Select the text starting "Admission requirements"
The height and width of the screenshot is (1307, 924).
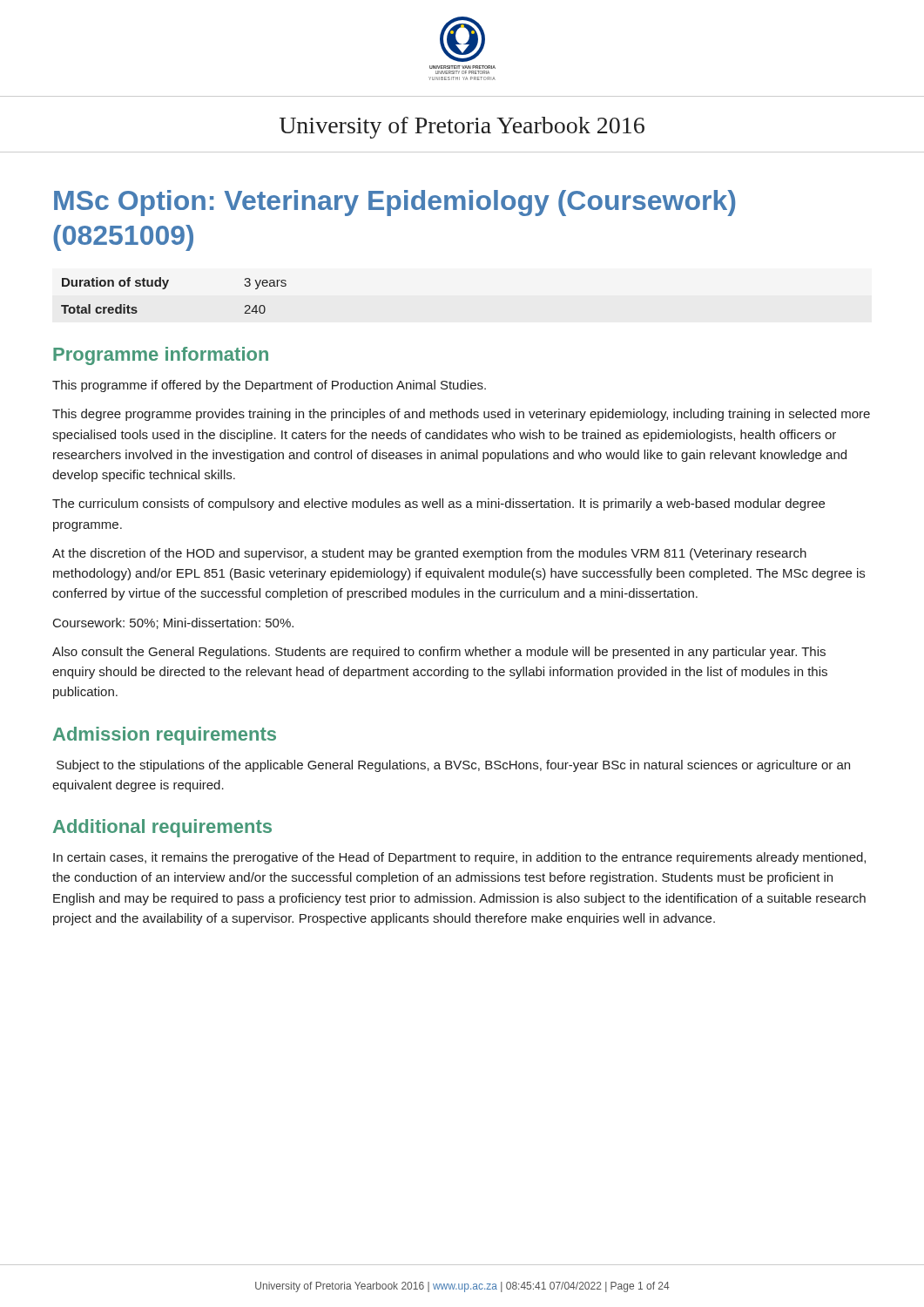tap(165, 734)
